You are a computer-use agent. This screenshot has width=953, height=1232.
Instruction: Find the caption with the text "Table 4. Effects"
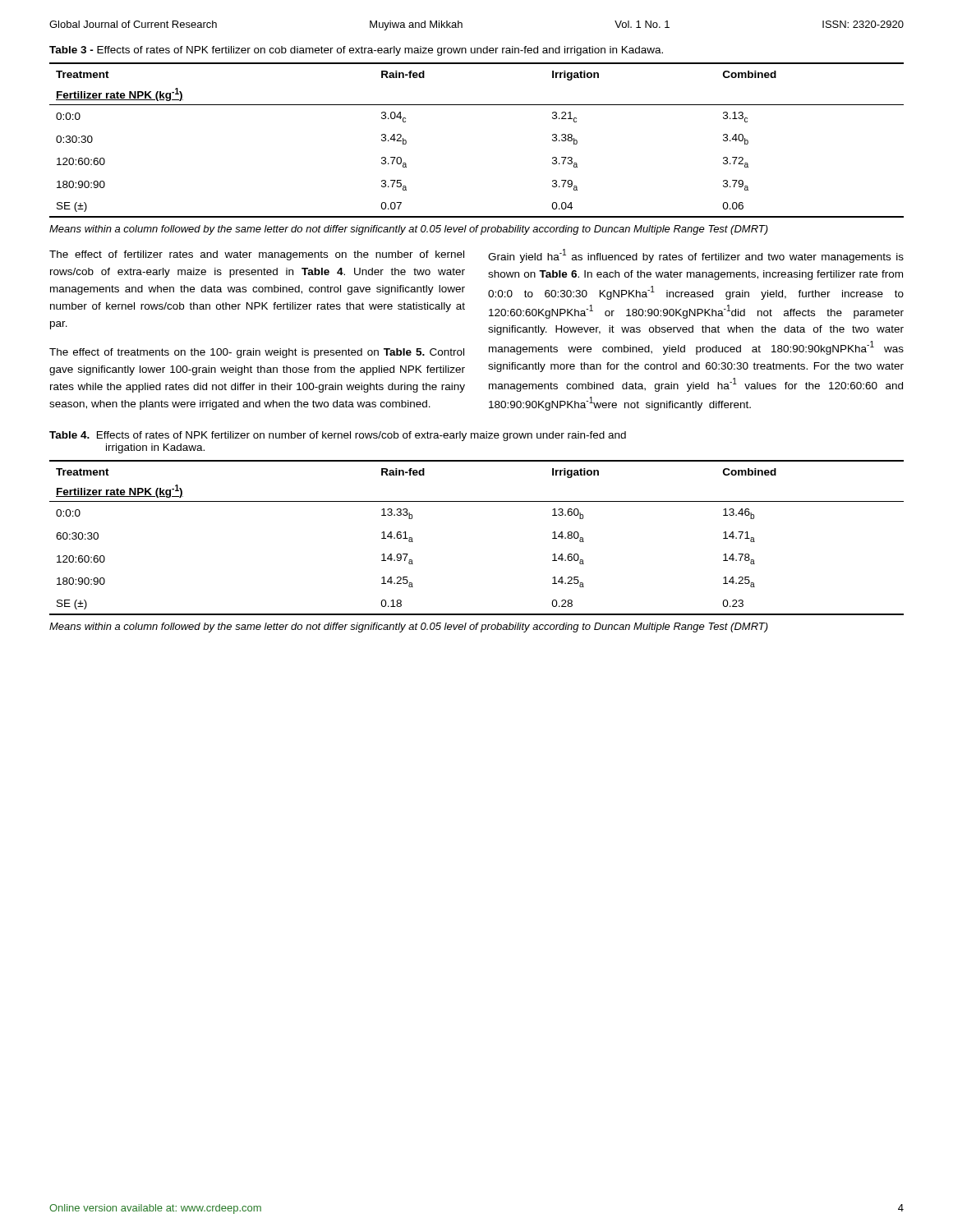click(x=338, y=441)
